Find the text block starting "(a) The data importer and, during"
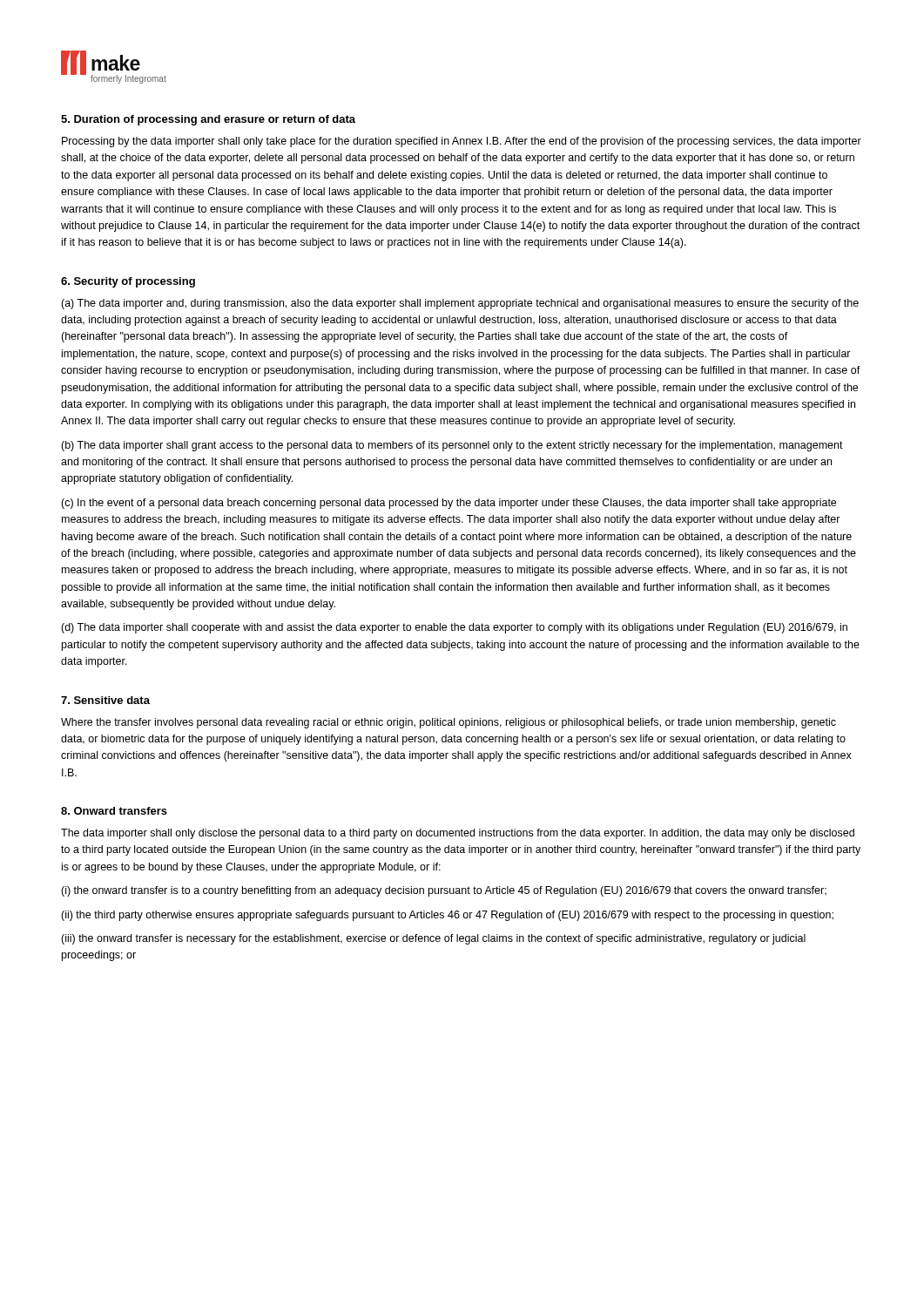The height and width of the screenshot is (1307, 924). pyautogui.click(x=460, y=362)
